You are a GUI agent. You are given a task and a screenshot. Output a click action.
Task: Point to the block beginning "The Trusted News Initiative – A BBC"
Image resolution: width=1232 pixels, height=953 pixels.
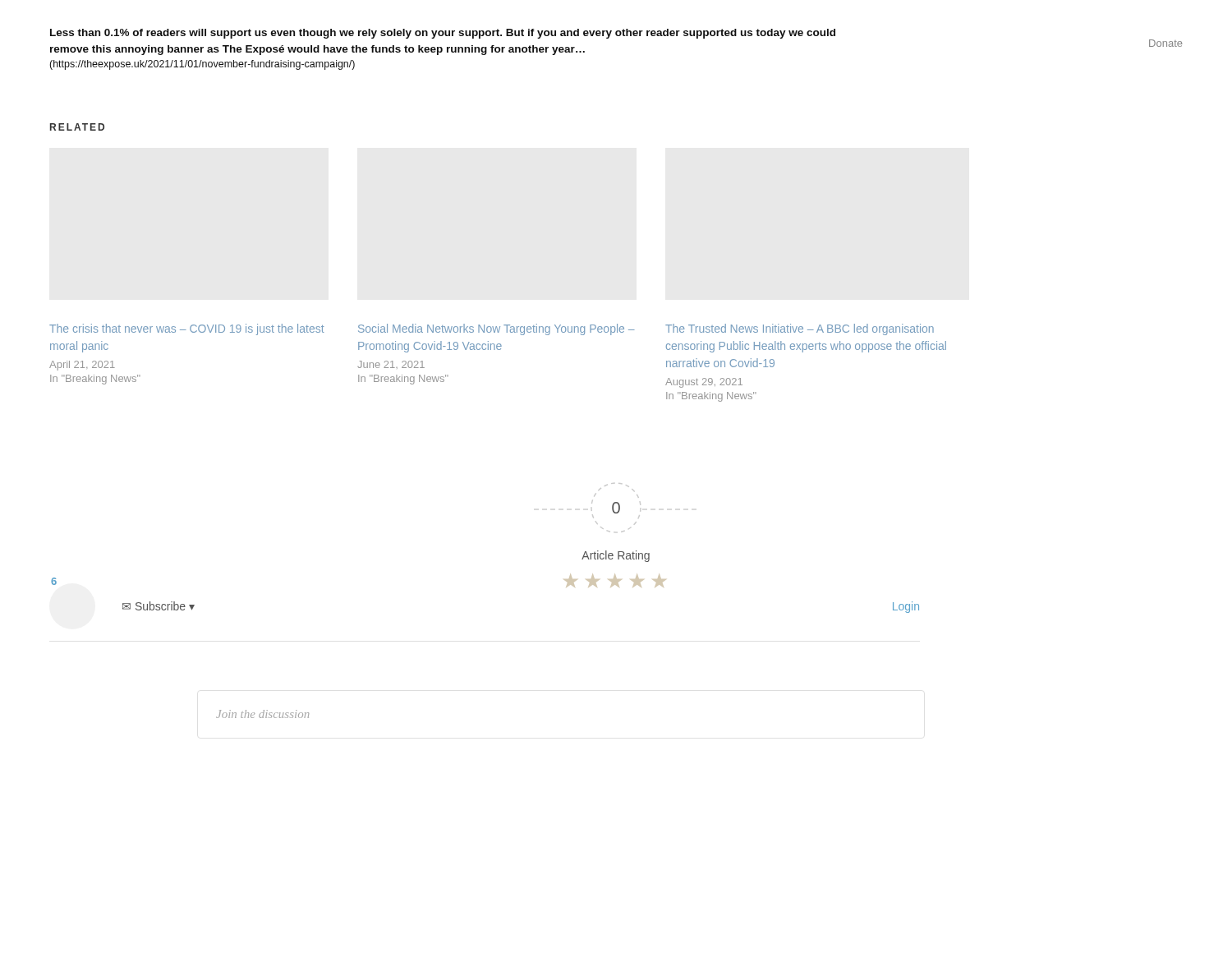point(817,361)
